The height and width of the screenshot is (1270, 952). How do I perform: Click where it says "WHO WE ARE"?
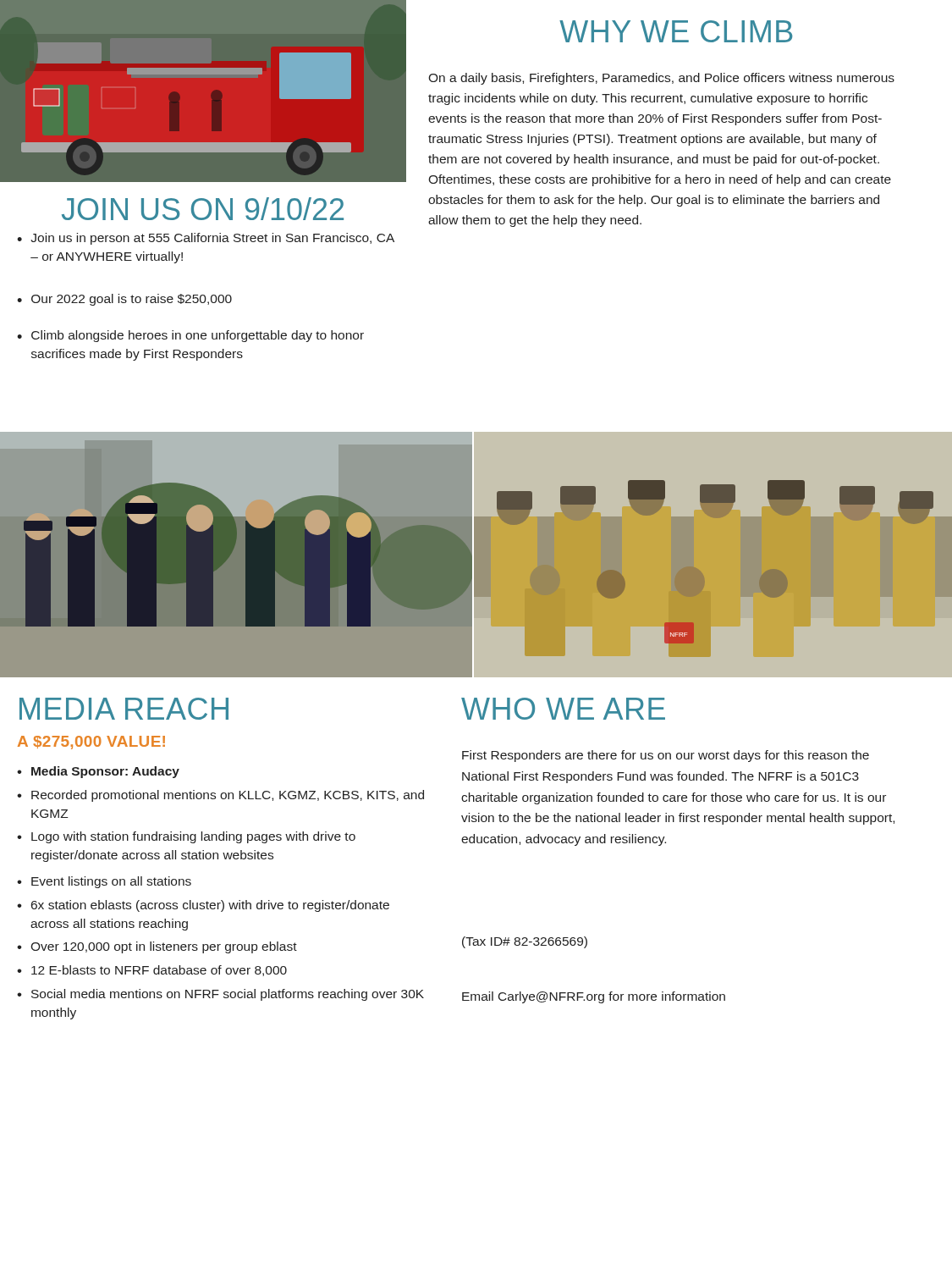pyautogui.click(x=563, y=709)
